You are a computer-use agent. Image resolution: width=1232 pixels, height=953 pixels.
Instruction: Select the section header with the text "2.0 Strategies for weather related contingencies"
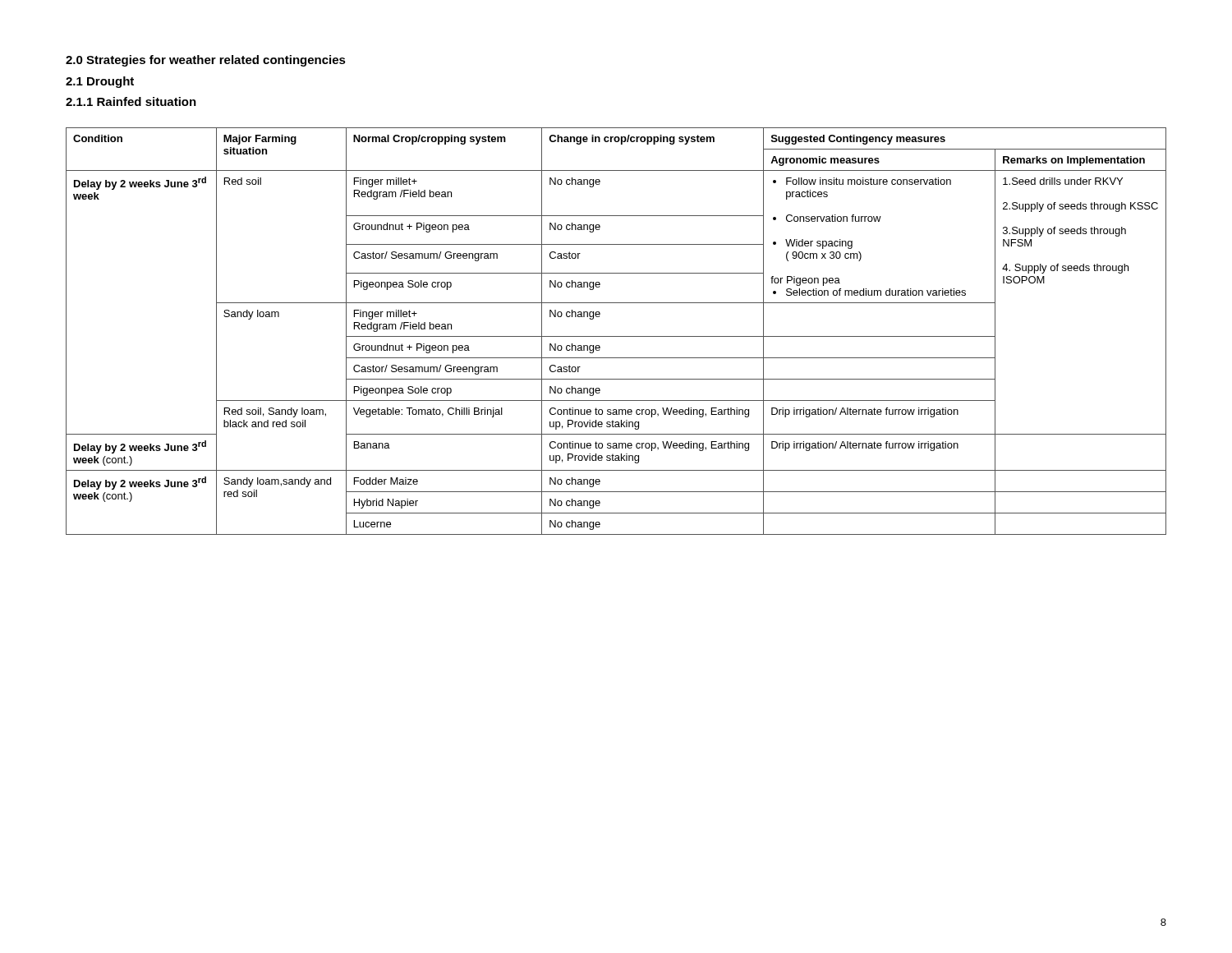206,60
